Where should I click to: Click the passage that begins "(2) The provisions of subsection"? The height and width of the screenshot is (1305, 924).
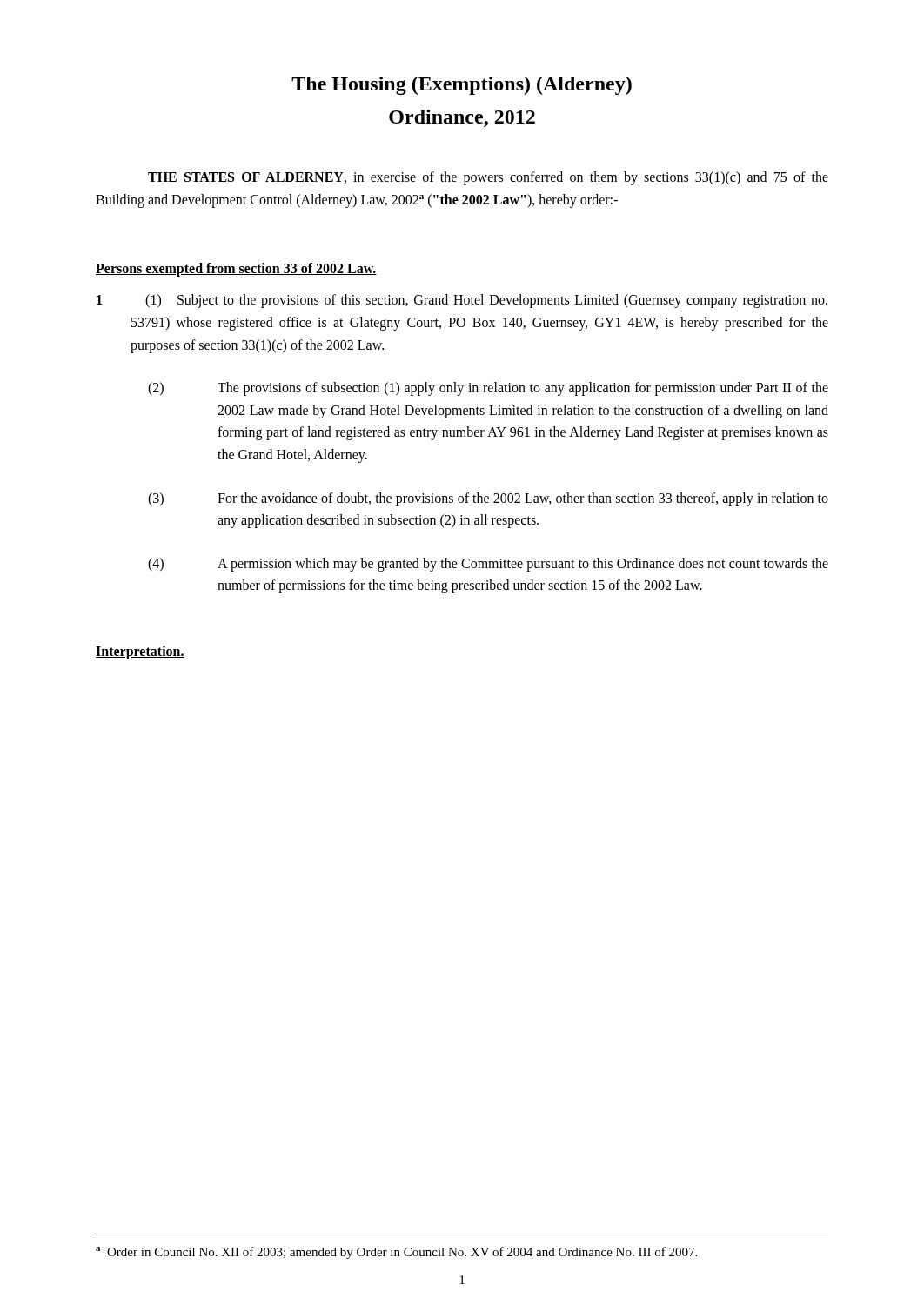[x=462, y=421]
